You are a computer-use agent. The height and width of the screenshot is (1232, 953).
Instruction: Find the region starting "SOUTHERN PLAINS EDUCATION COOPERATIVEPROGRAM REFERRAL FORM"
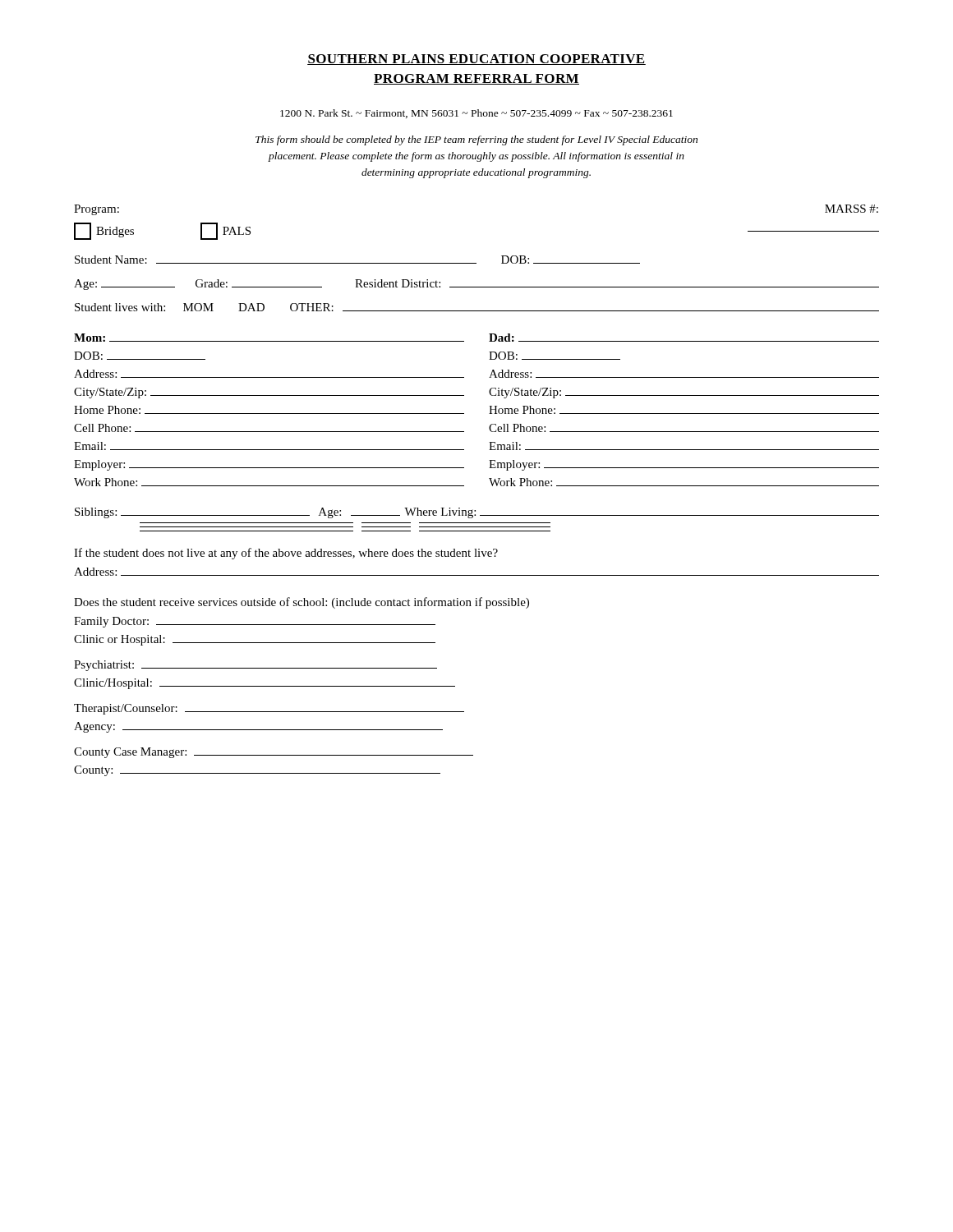[476, 69]
